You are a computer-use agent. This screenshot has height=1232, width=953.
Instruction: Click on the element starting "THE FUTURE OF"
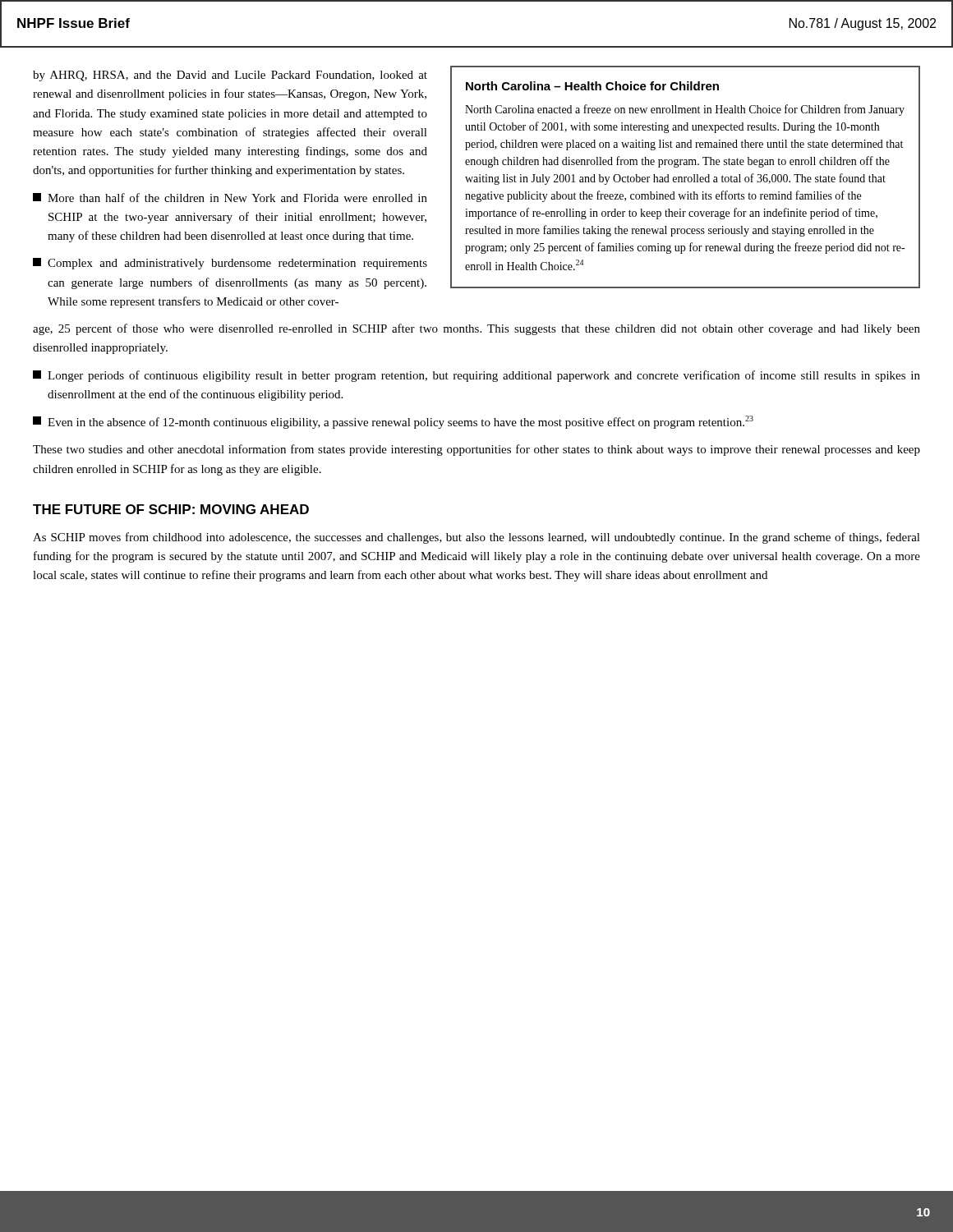171,509
